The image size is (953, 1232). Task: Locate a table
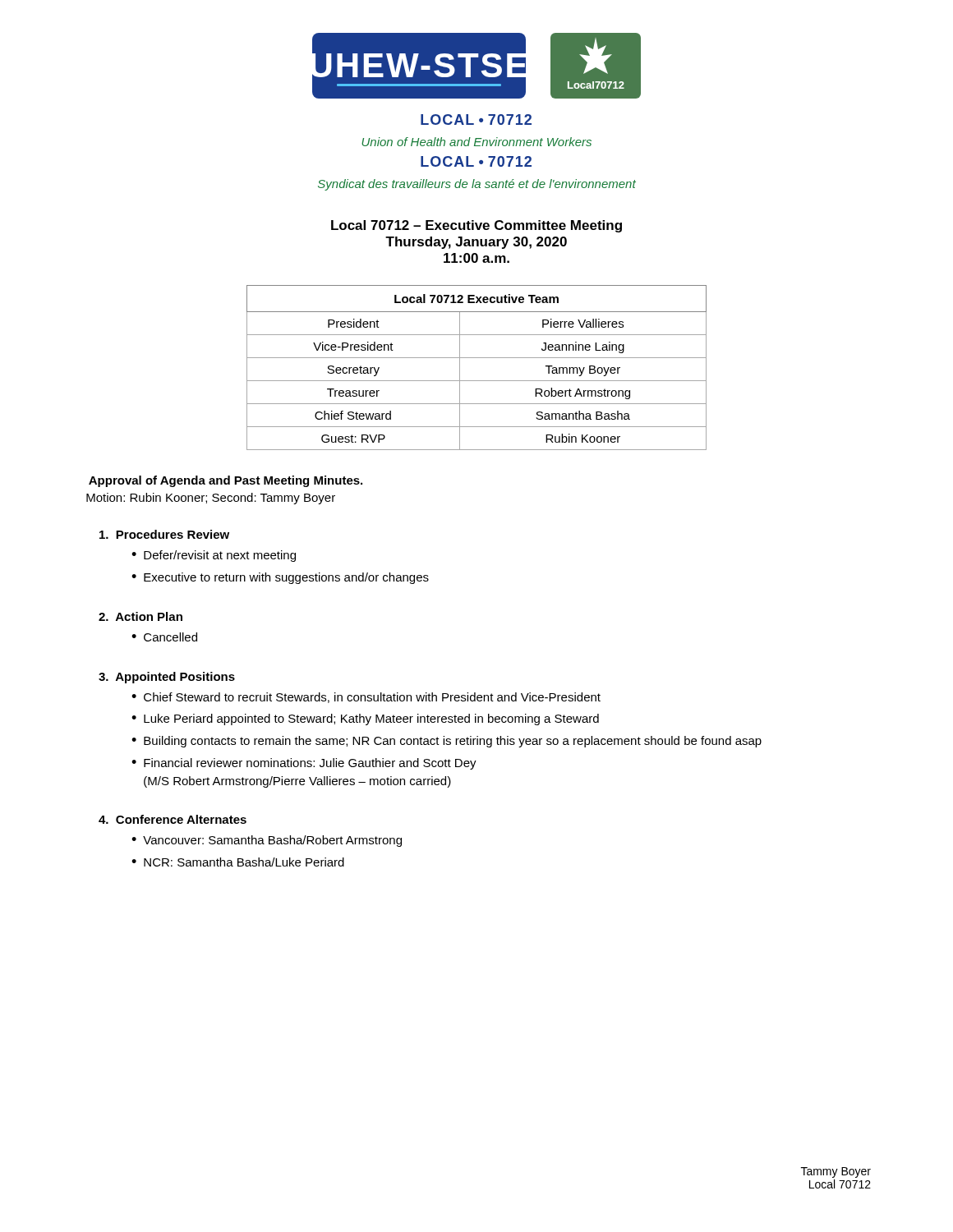[476, 368]
